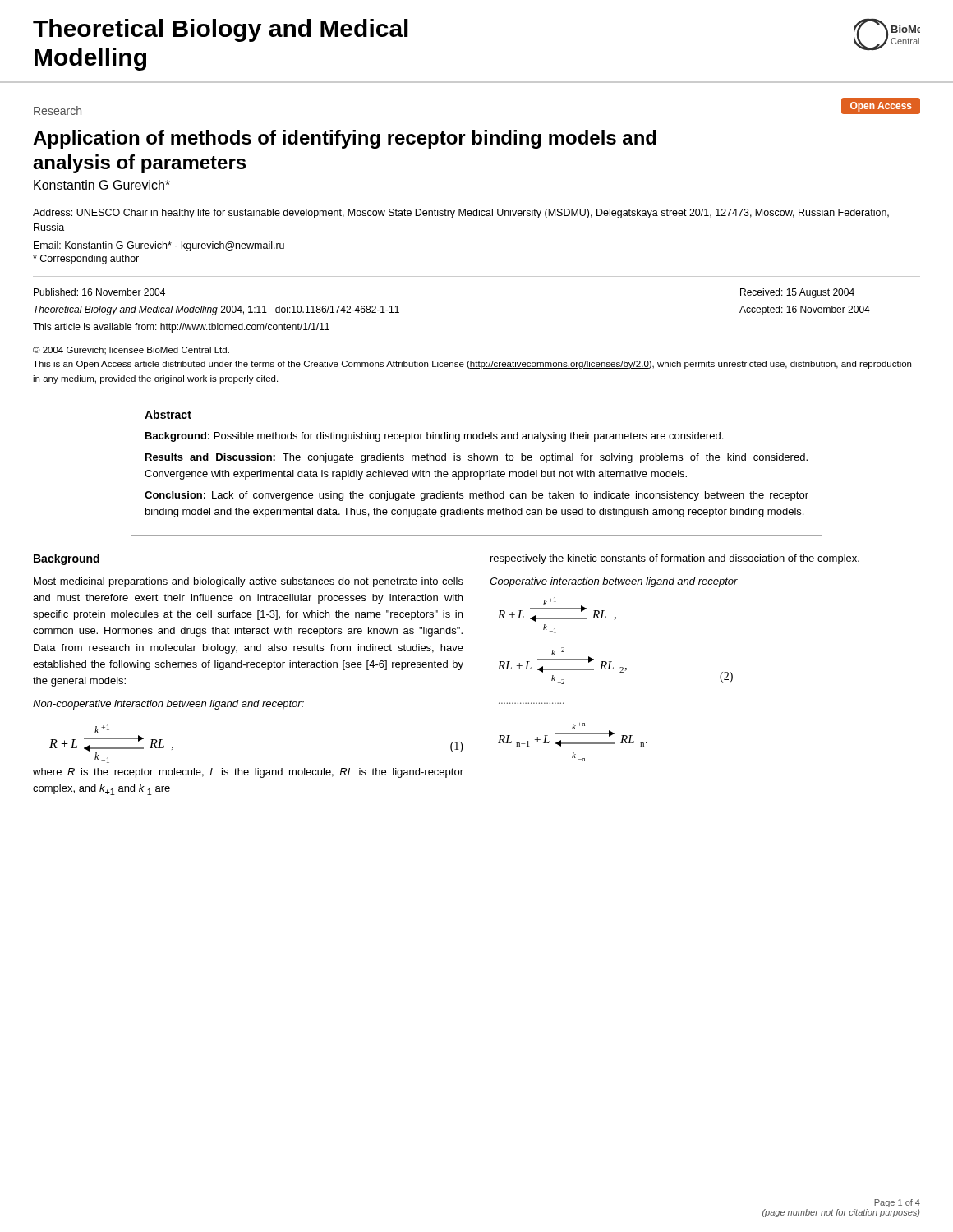
Task: Click on the logo
Action: point(887,39)
